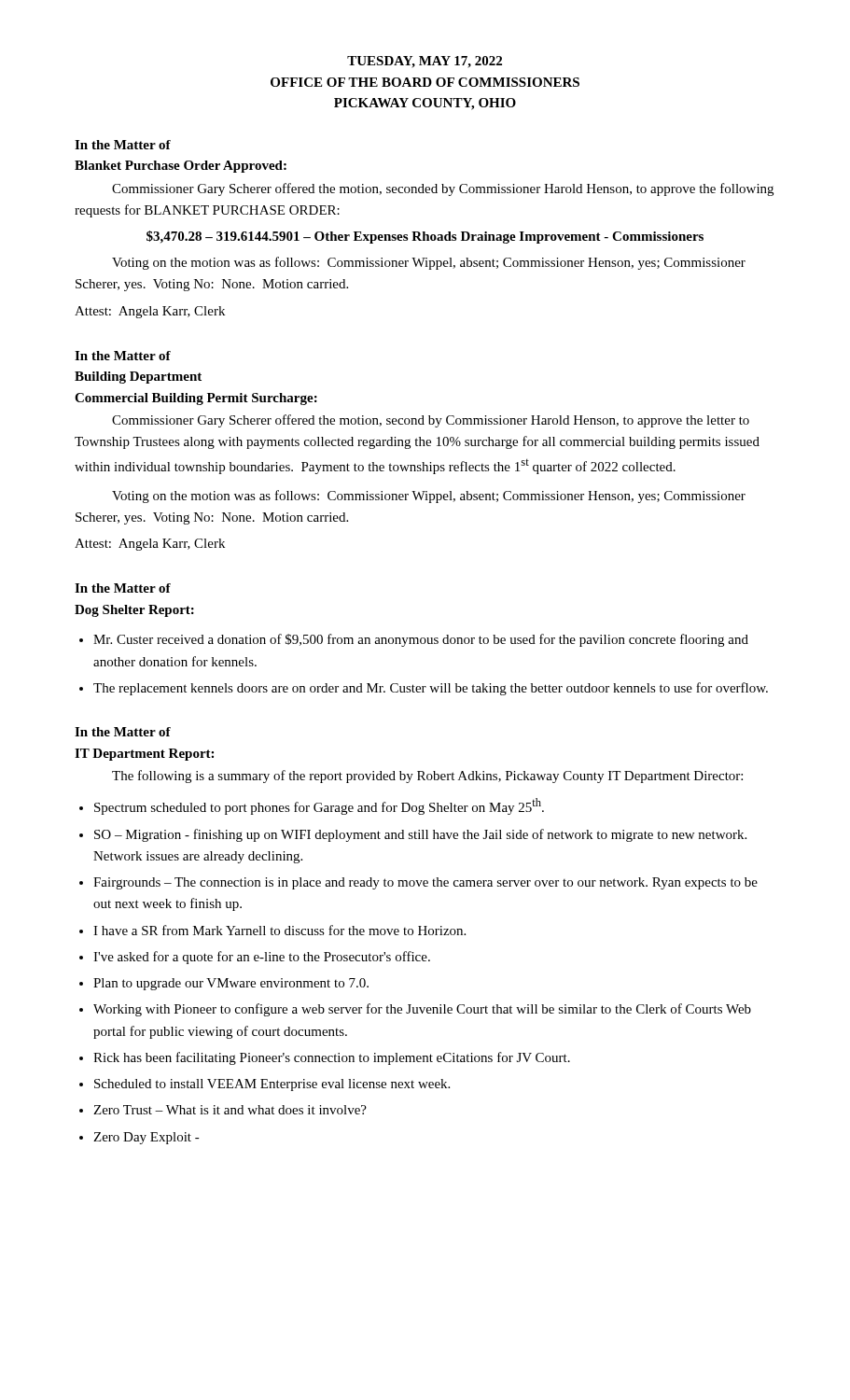Screen dimensions: 1400x850
Task: Click on the title that reads "TUESDAY, MAY 17, 2022 OFFICE OF"
Action: (425, 82)
